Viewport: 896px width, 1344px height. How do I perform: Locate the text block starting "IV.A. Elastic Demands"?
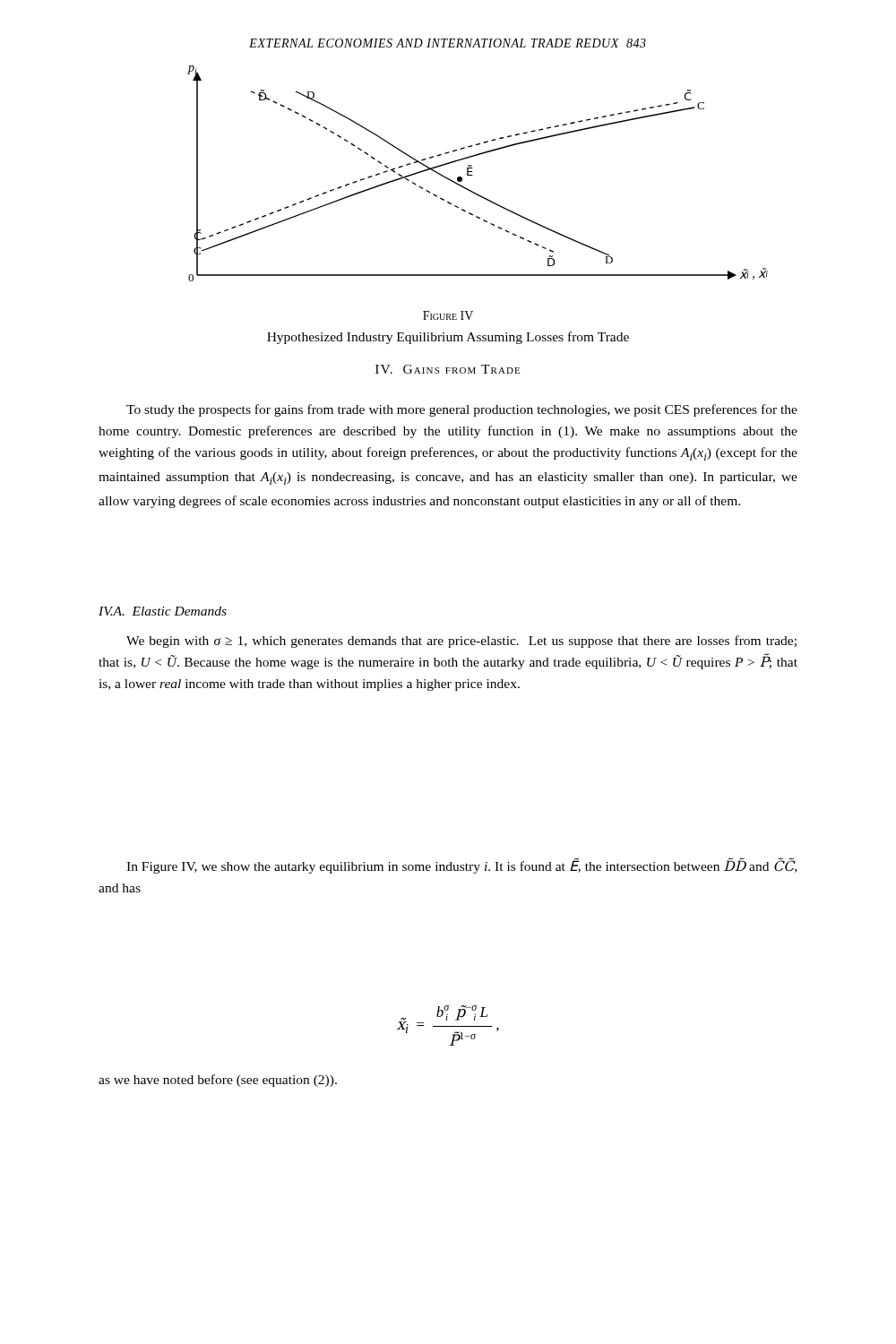pos(163,611)
